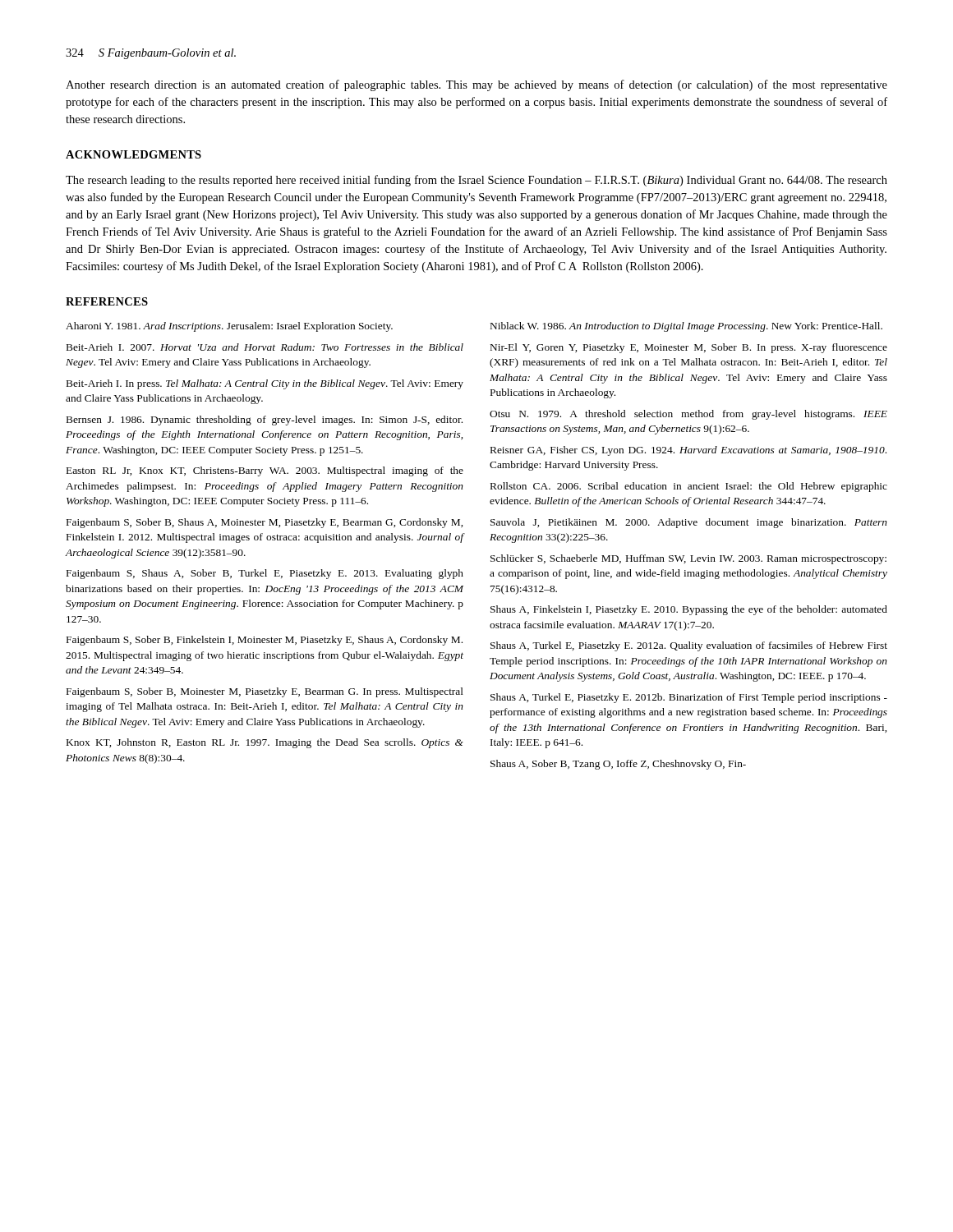953x1232 pixels.
Task: Click the passage that begins "Aharoni Y. 1981. Arad Inscriptions. Jerusalem:"
Action: 229,326
